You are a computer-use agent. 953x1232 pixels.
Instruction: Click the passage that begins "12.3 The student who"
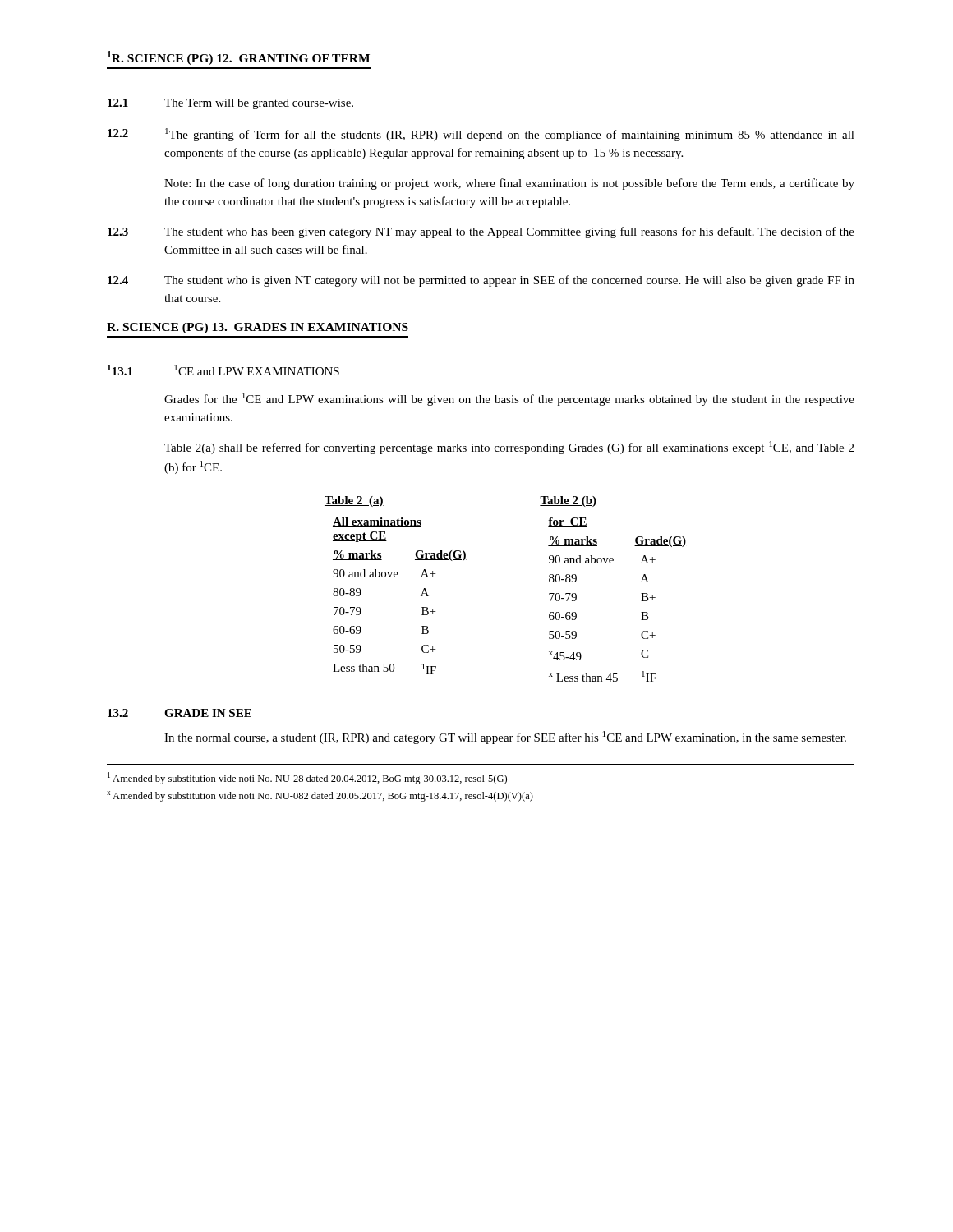point(481,241)
